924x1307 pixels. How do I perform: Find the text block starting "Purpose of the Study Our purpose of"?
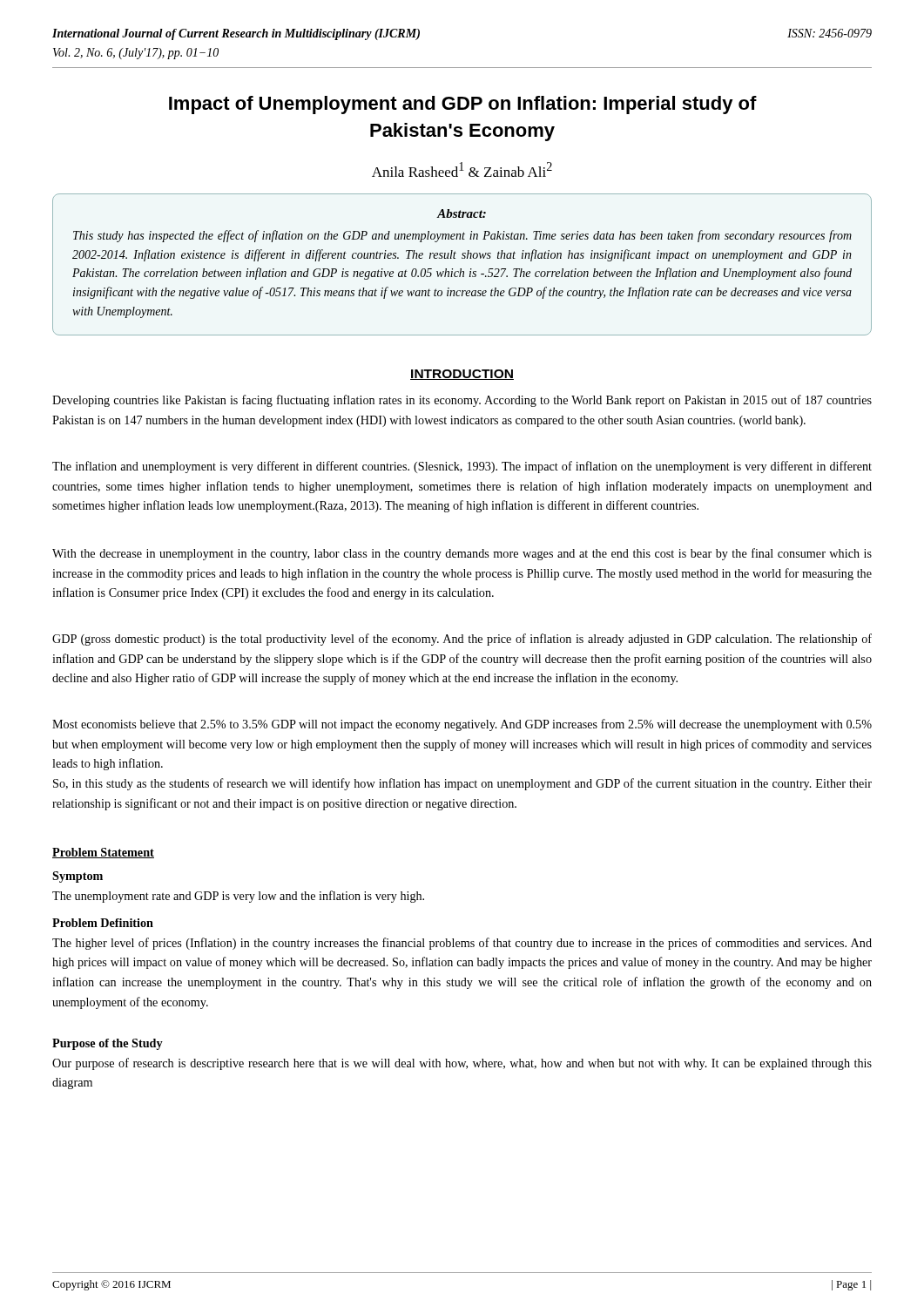(462, 1063)
